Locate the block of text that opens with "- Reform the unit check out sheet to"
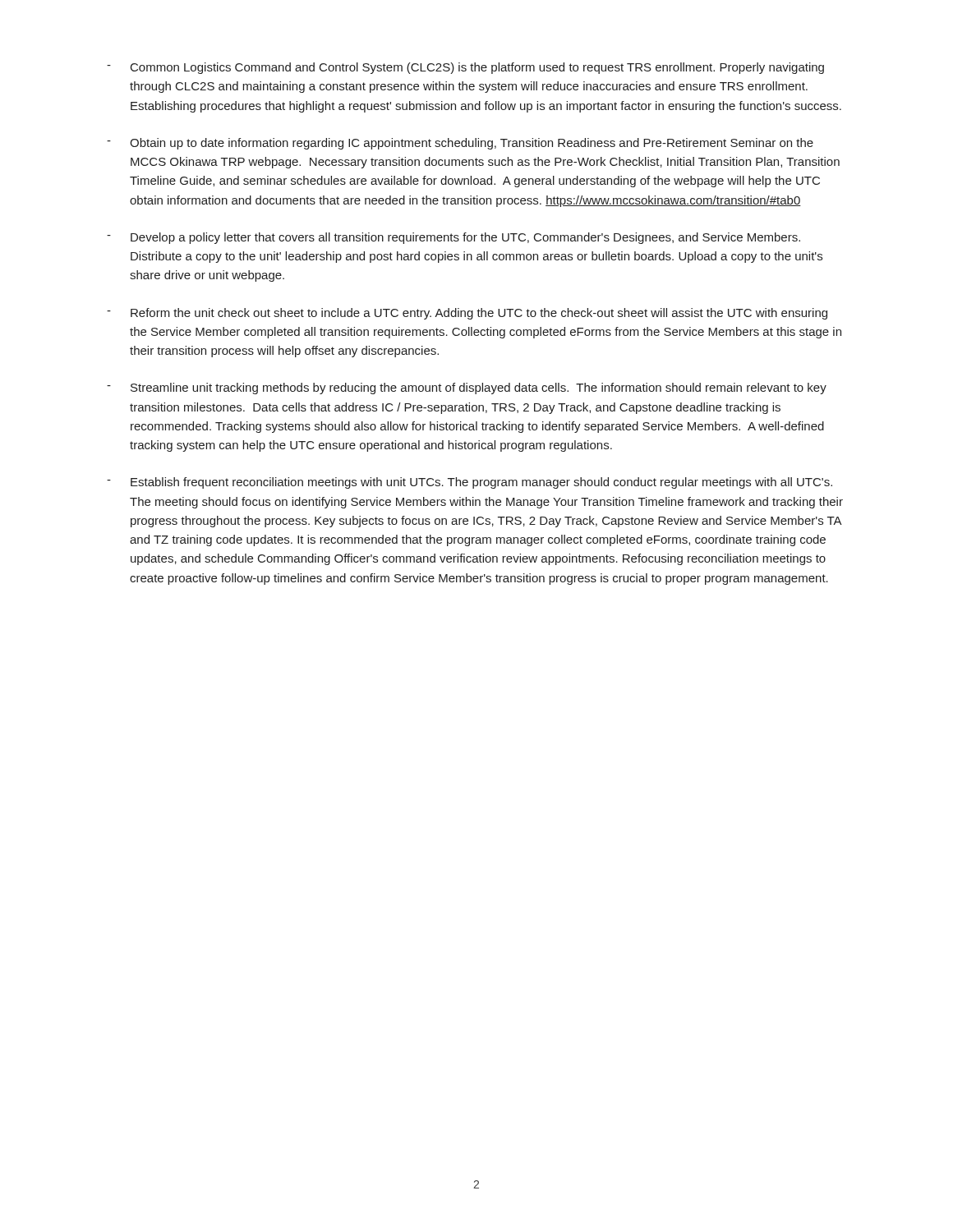 pyautogui.click(x=476, y=331)
